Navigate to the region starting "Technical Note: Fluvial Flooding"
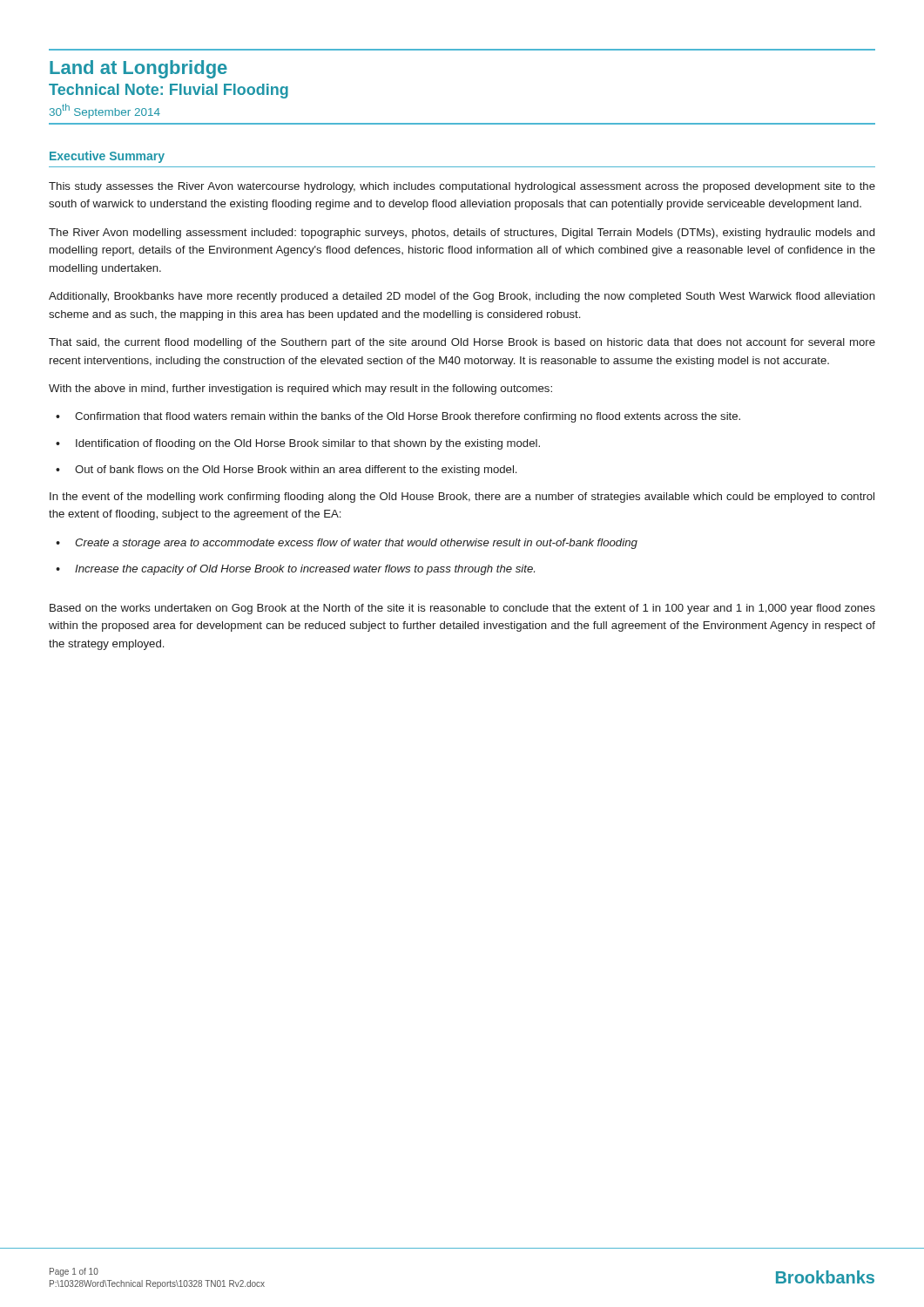Viewport: 924px width, 1307px height. click(x=169, y=89)
